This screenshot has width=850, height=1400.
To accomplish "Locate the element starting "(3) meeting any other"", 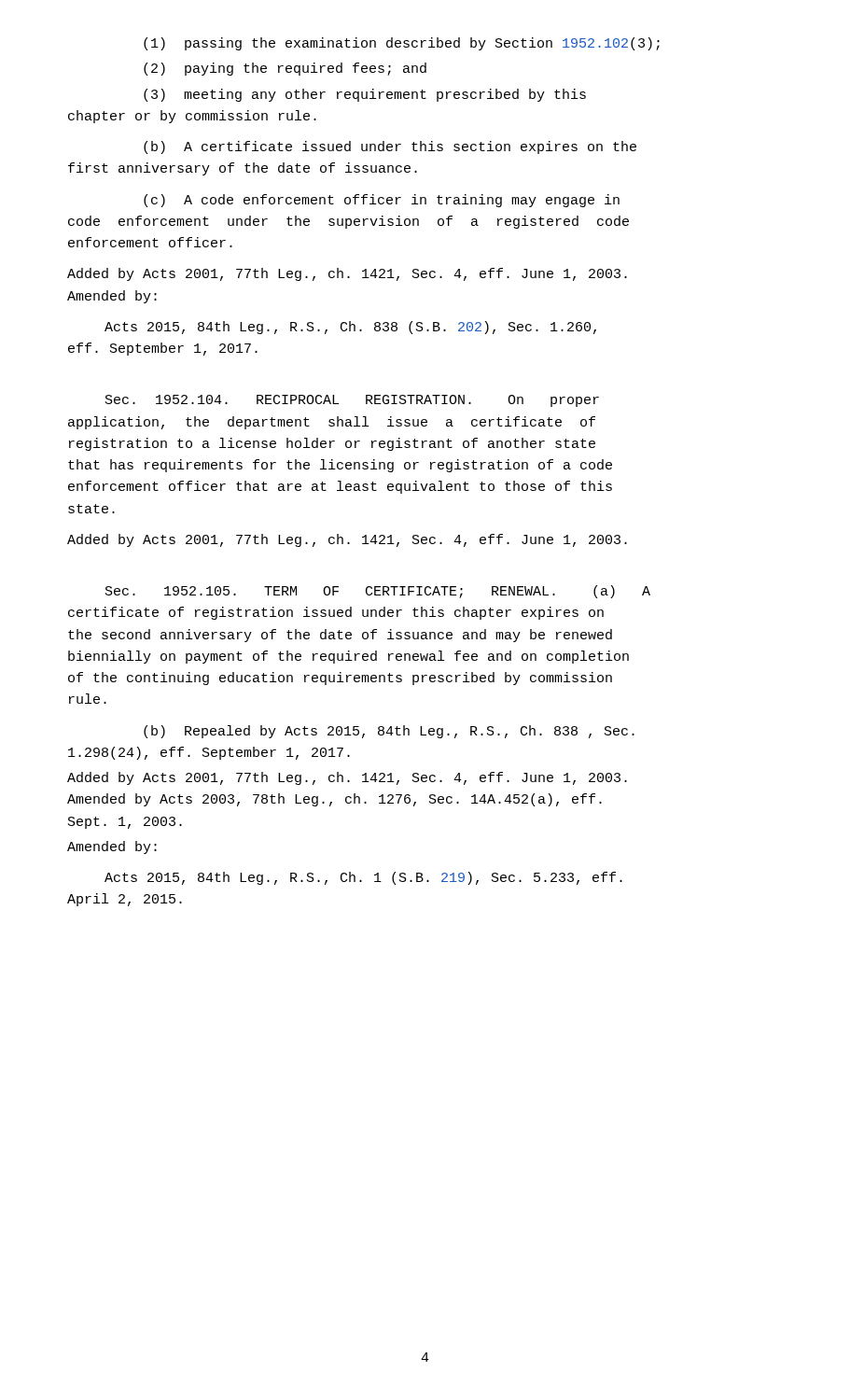I will tap(425, 106).
